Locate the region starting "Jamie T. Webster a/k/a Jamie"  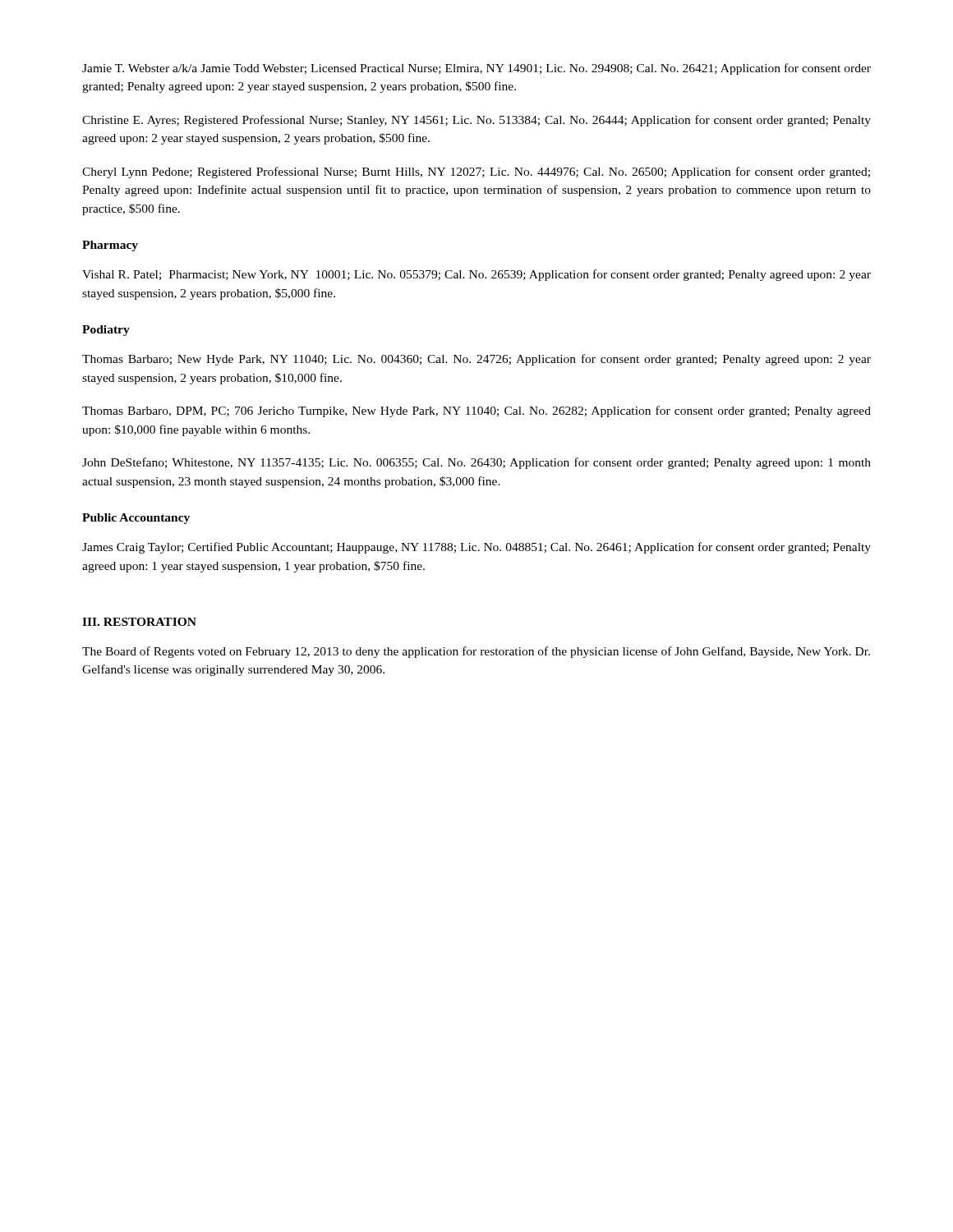coord(476,77)
